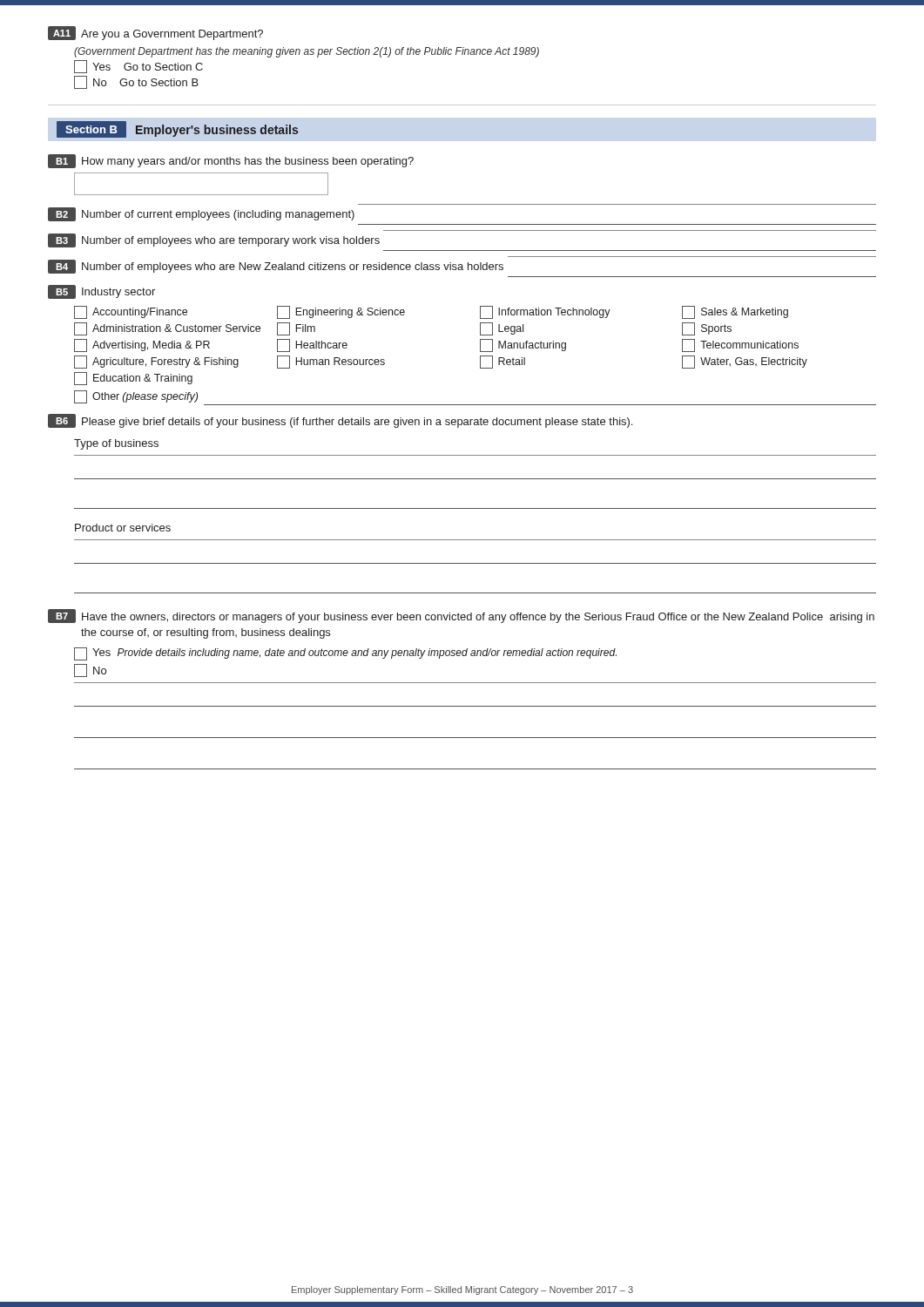Point to "Type of business"

(117, 443)
